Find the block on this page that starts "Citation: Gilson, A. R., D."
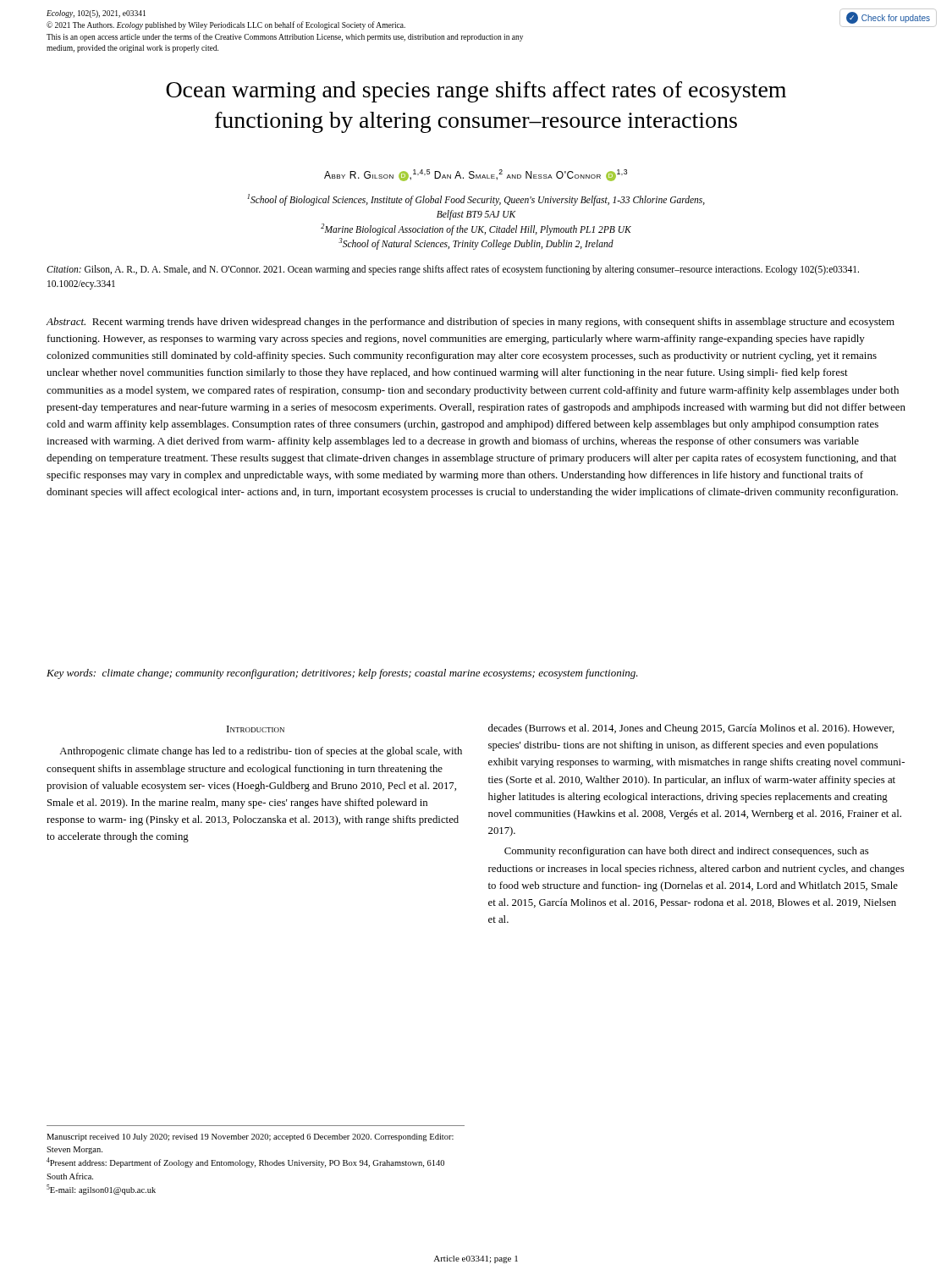 (x=453, y=277)
